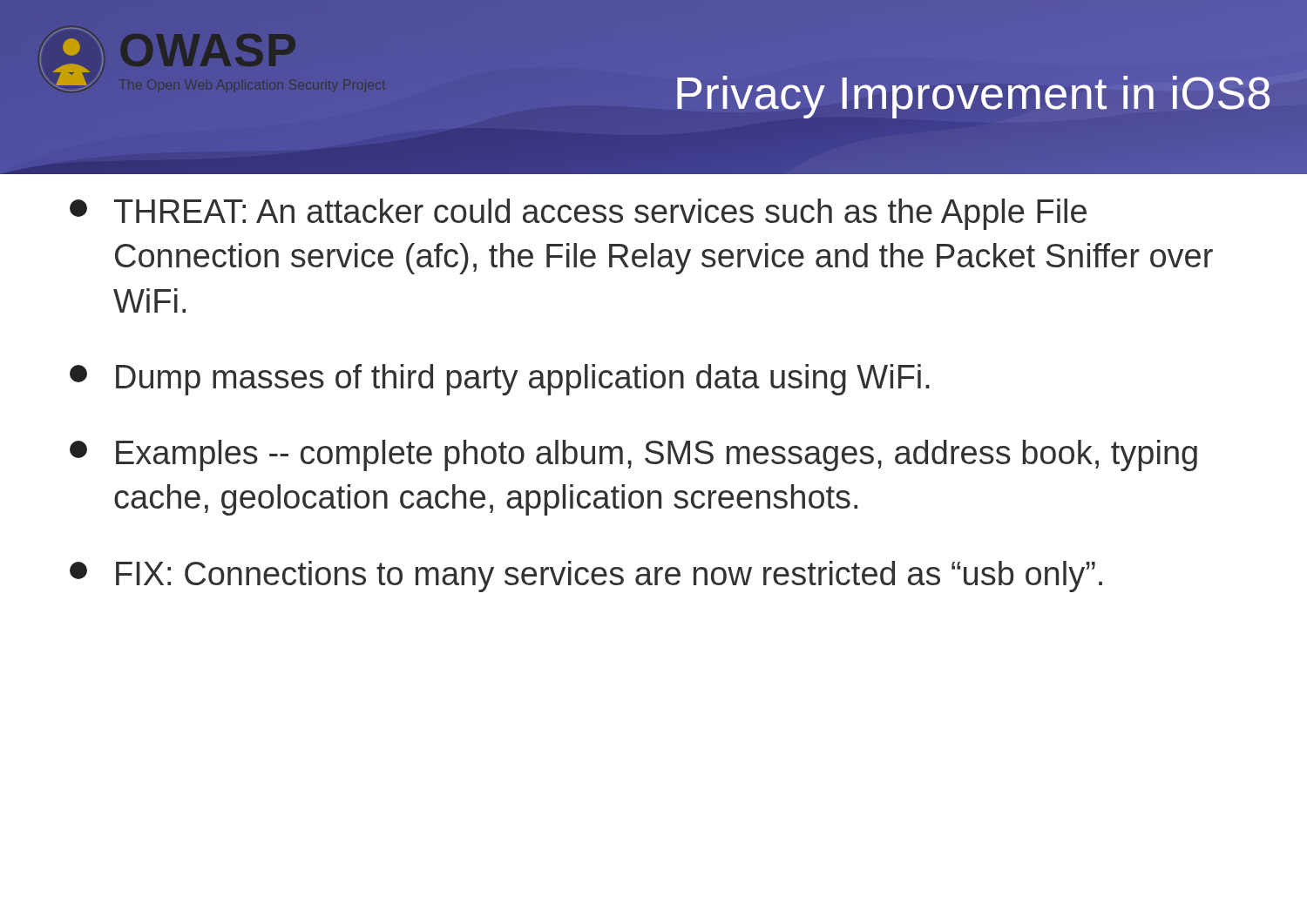1307x924 pixels.
Task: Click a logo
Action: coord(211,59)
